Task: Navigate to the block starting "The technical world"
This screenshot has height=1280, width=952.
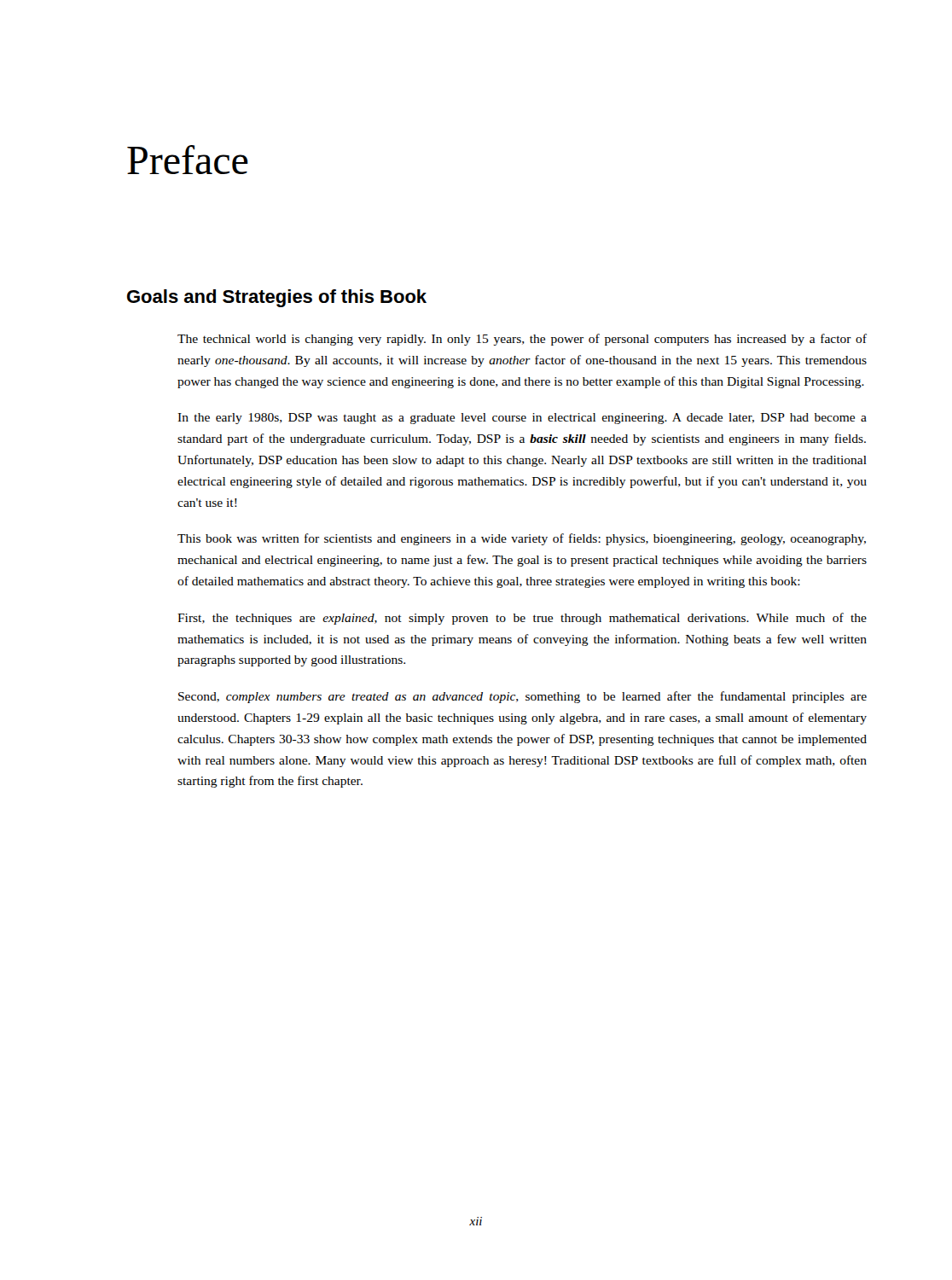Action: (x=522, y=360)
